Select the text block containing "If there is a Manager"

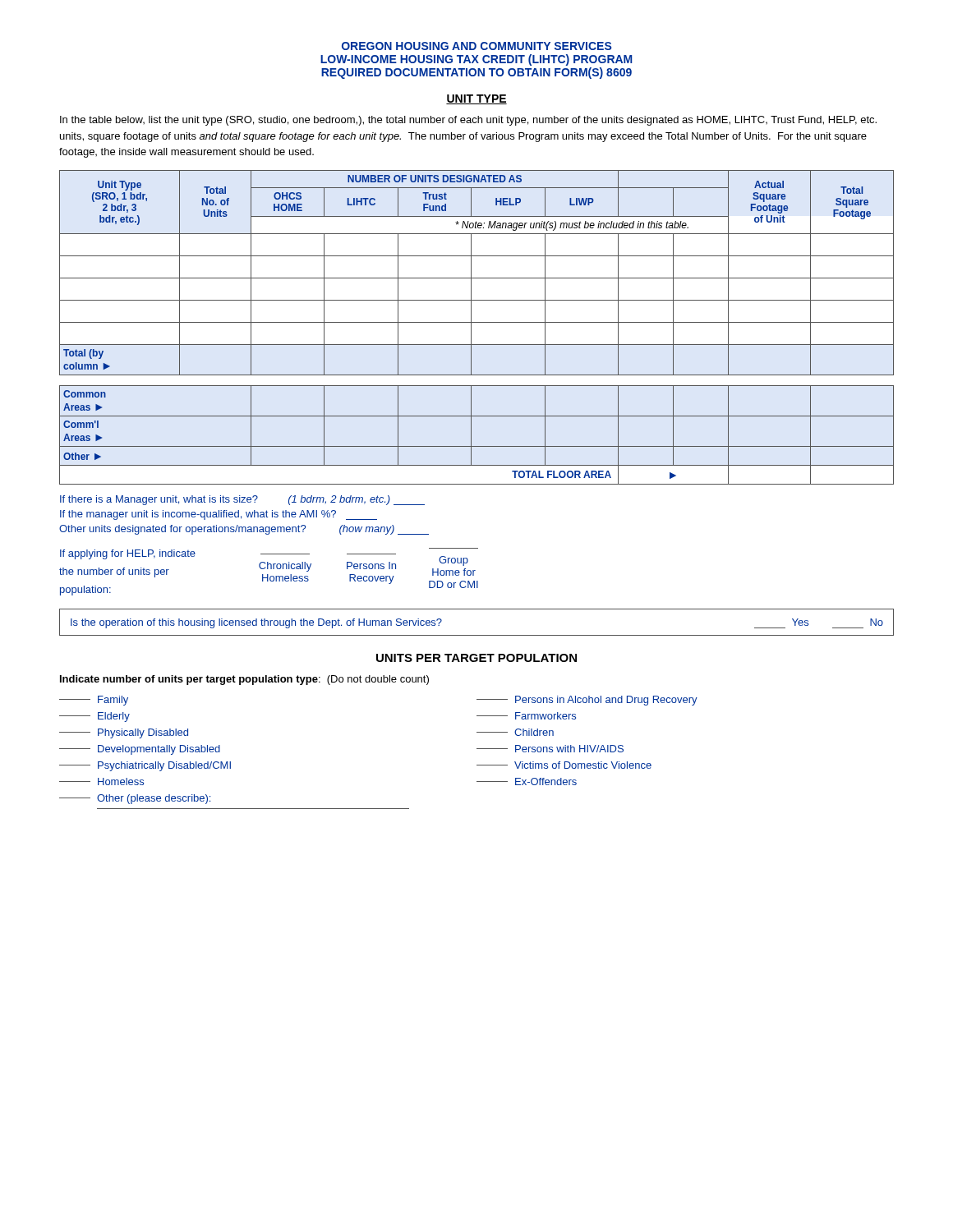tap(242, 500)
